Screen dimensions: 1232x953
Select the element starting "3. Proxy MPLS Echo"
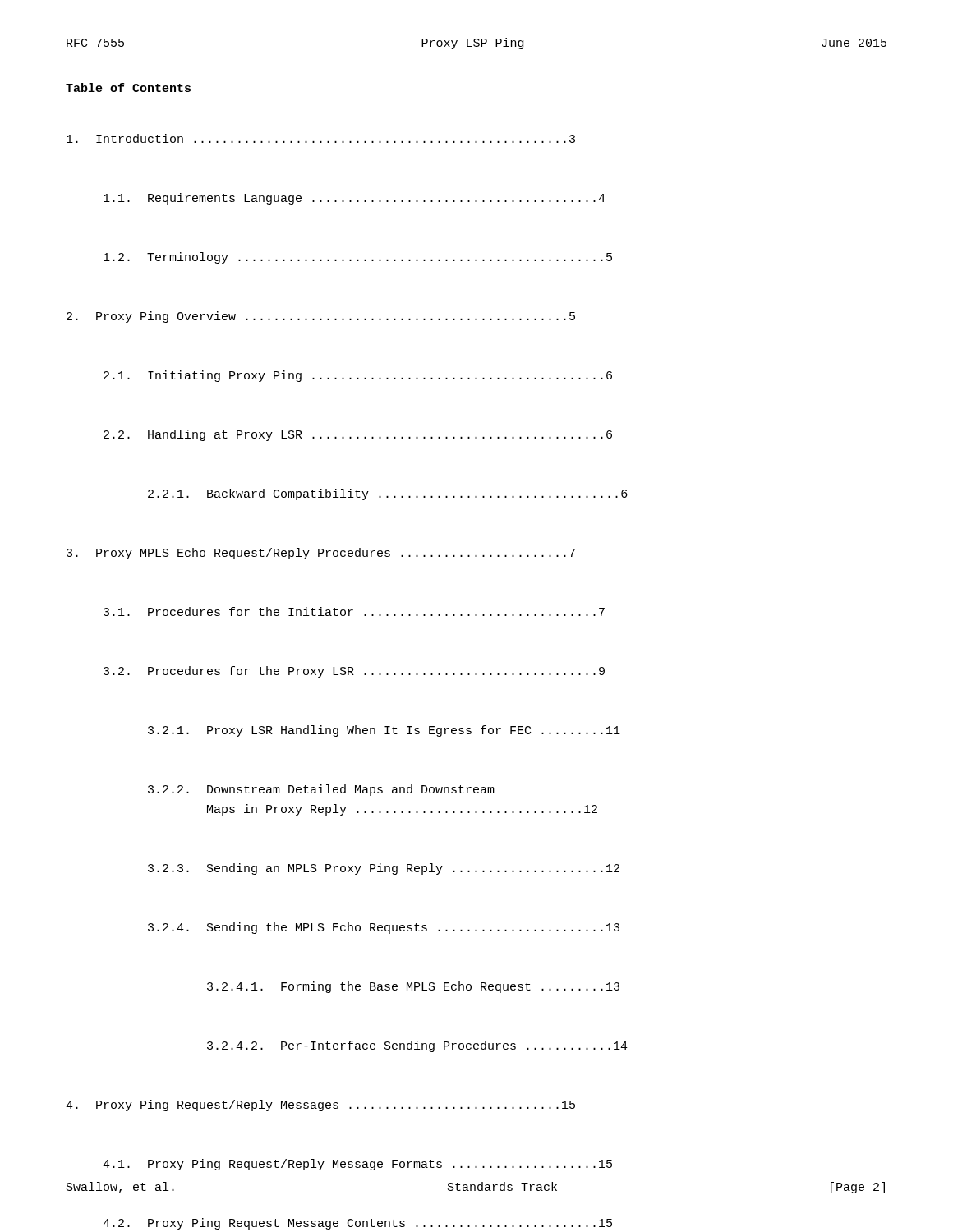[x=321, y=554]
